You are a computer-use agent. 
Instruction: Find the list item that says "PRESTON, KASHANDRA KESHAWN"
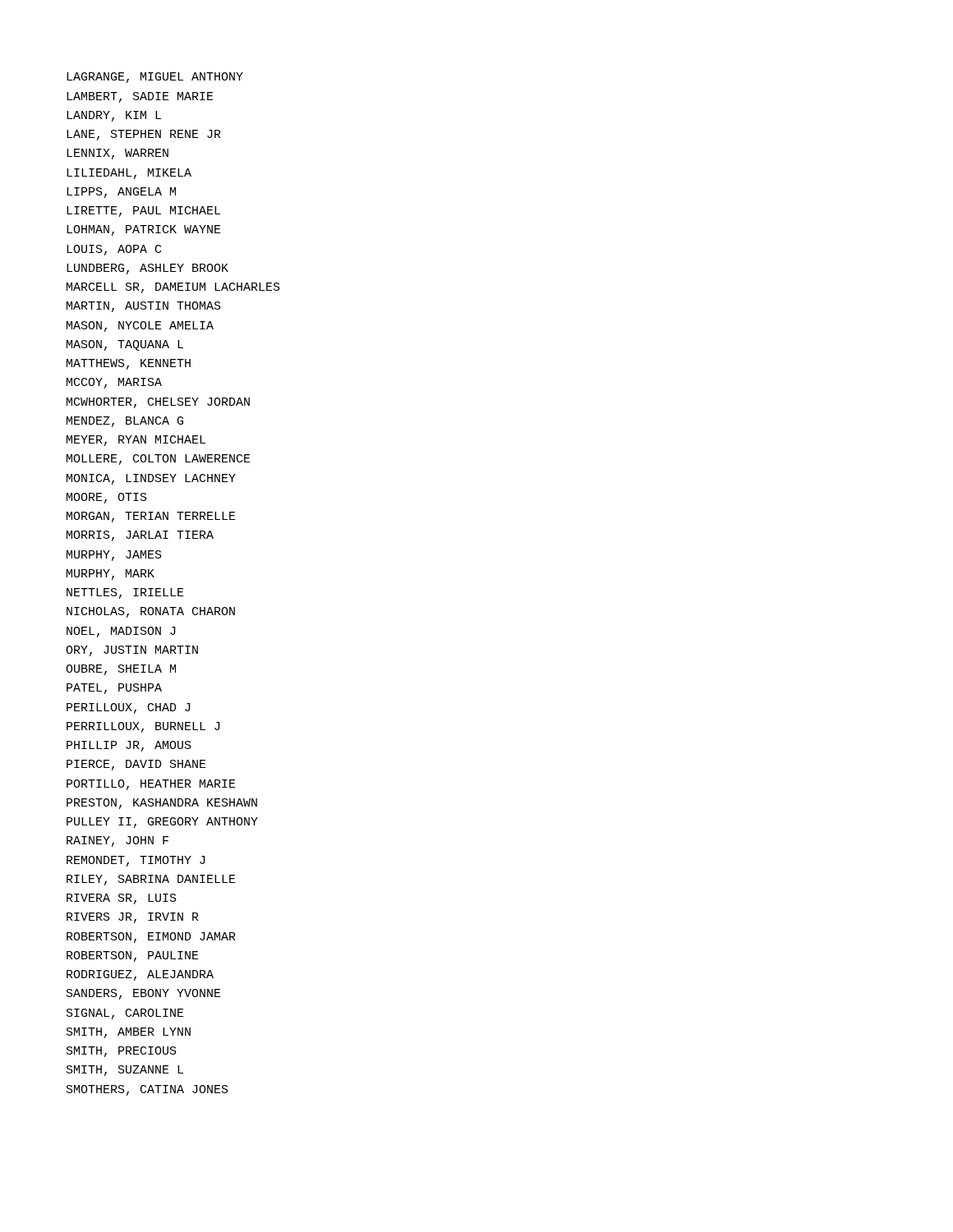point(162,803)
